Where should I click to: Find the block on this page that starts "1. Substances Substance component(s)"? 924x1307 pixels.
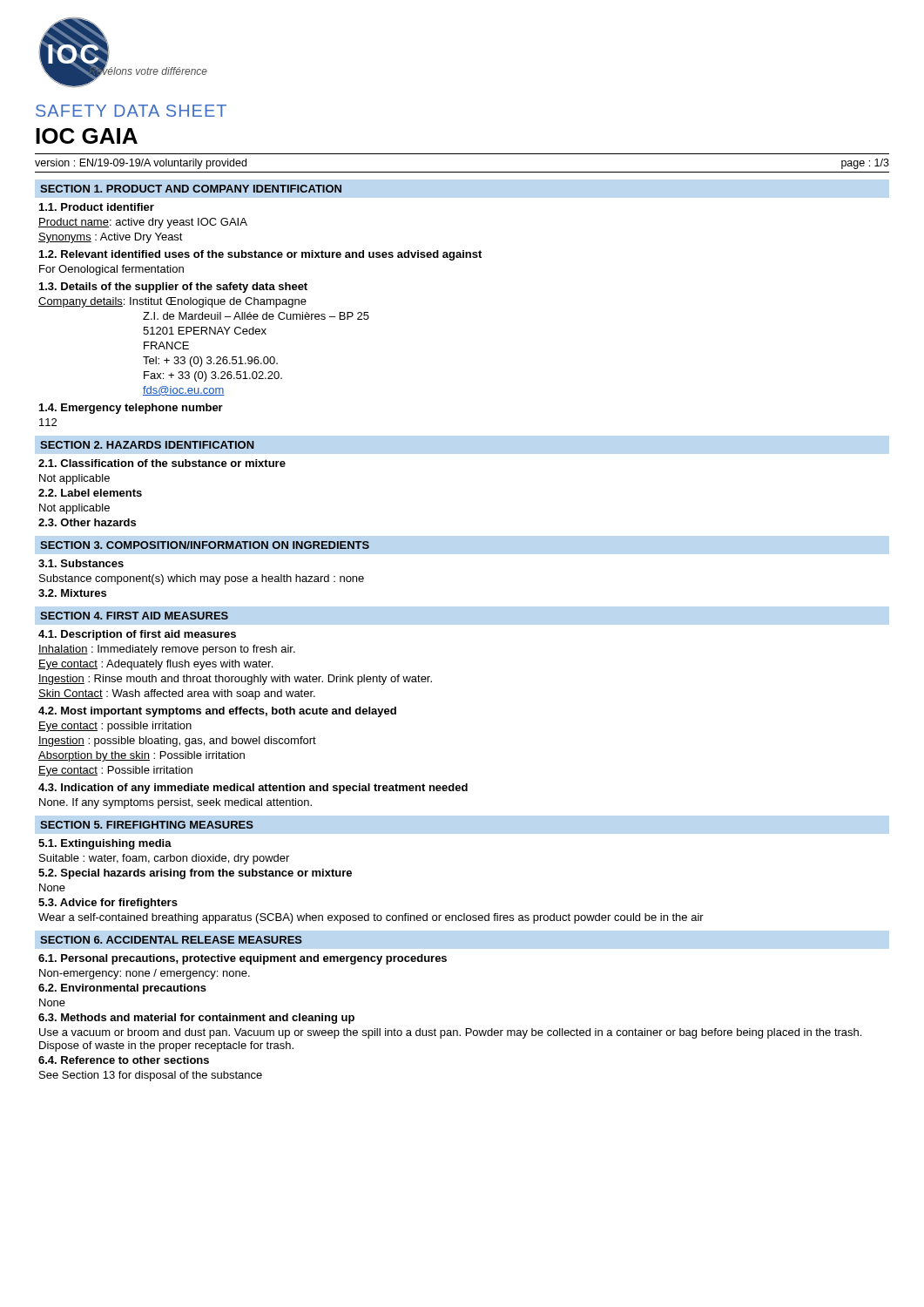[x=81, y=563]
